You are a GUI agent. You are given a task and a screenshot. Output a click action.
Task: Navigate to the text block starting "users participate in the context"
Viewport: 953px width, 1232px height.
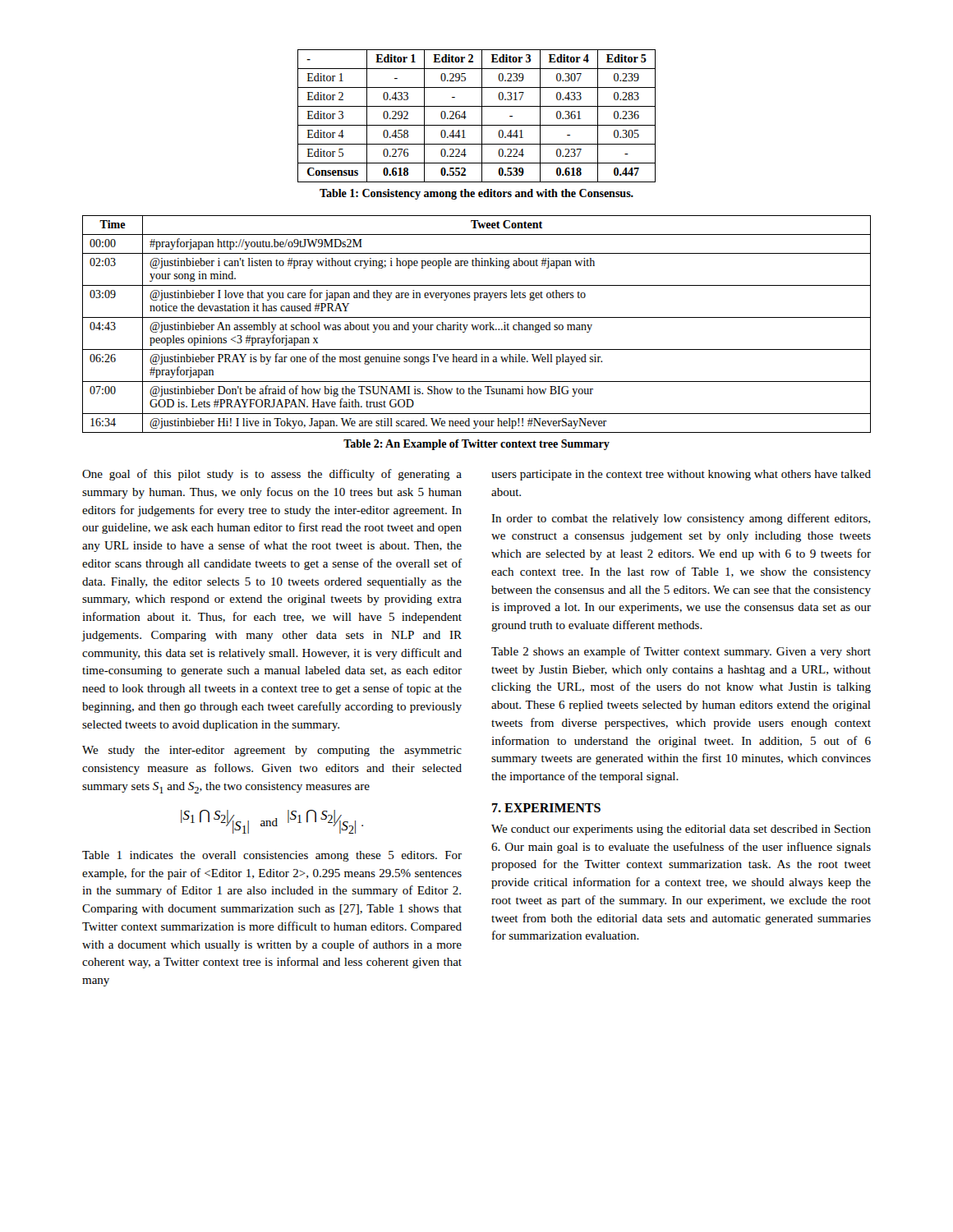(x=681, y=626)
